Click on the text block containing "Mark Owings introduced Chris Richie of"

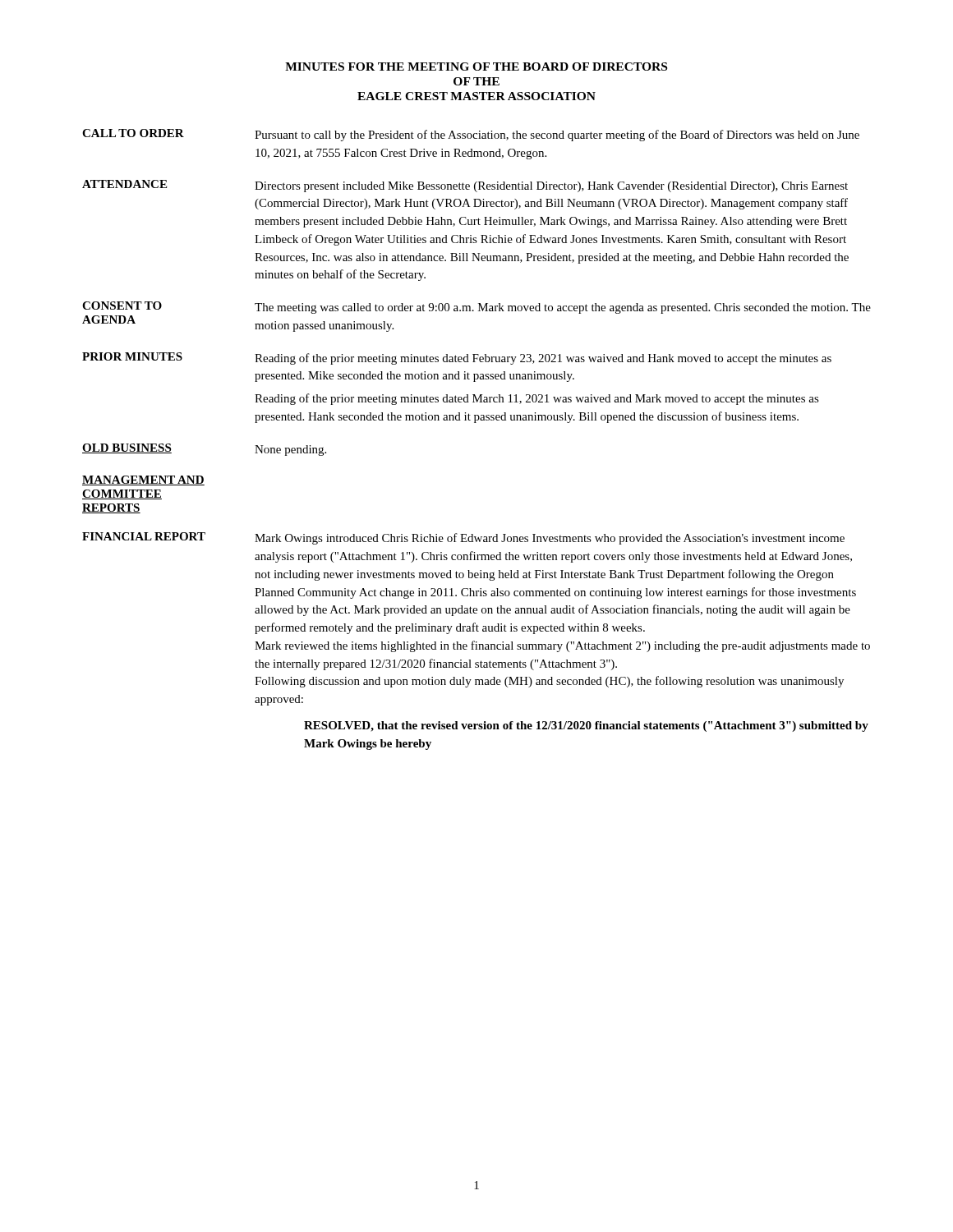point(563,584)
